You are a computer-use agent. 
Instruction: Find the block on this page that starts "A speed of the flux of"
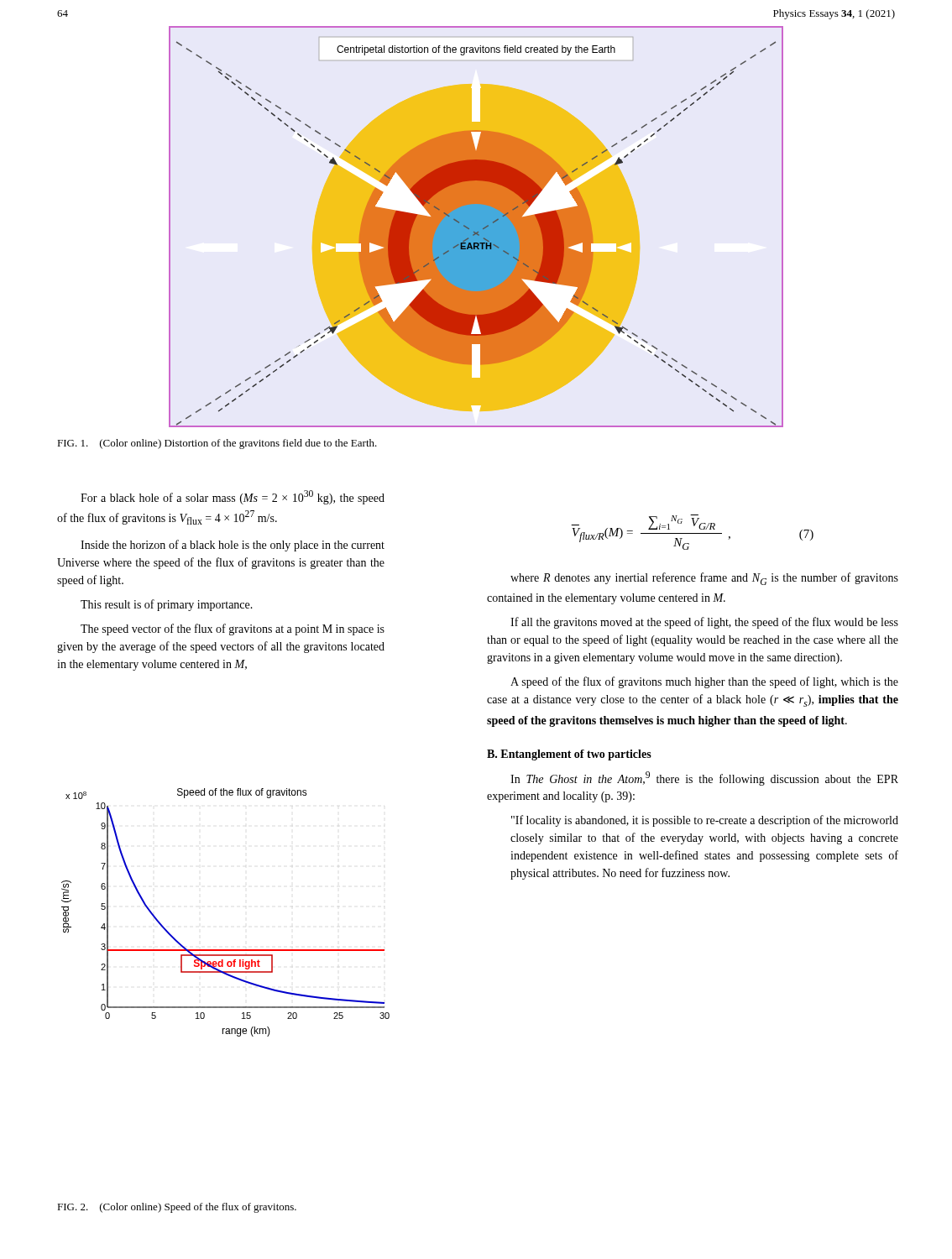(693, 701)
